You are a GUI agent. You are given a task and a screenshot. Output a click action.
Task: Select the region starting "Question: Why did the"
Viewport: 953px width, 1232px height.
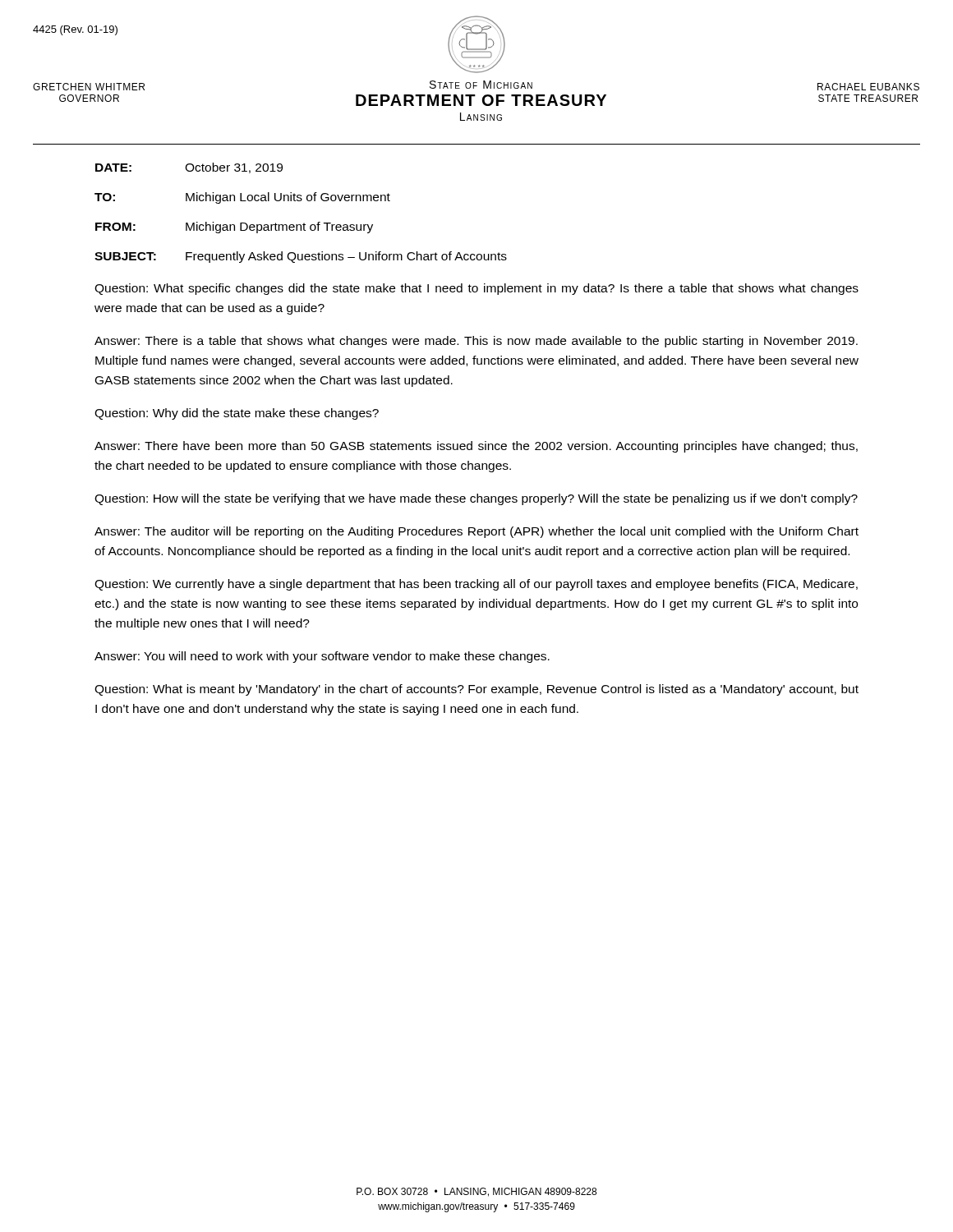click(237, 413)
